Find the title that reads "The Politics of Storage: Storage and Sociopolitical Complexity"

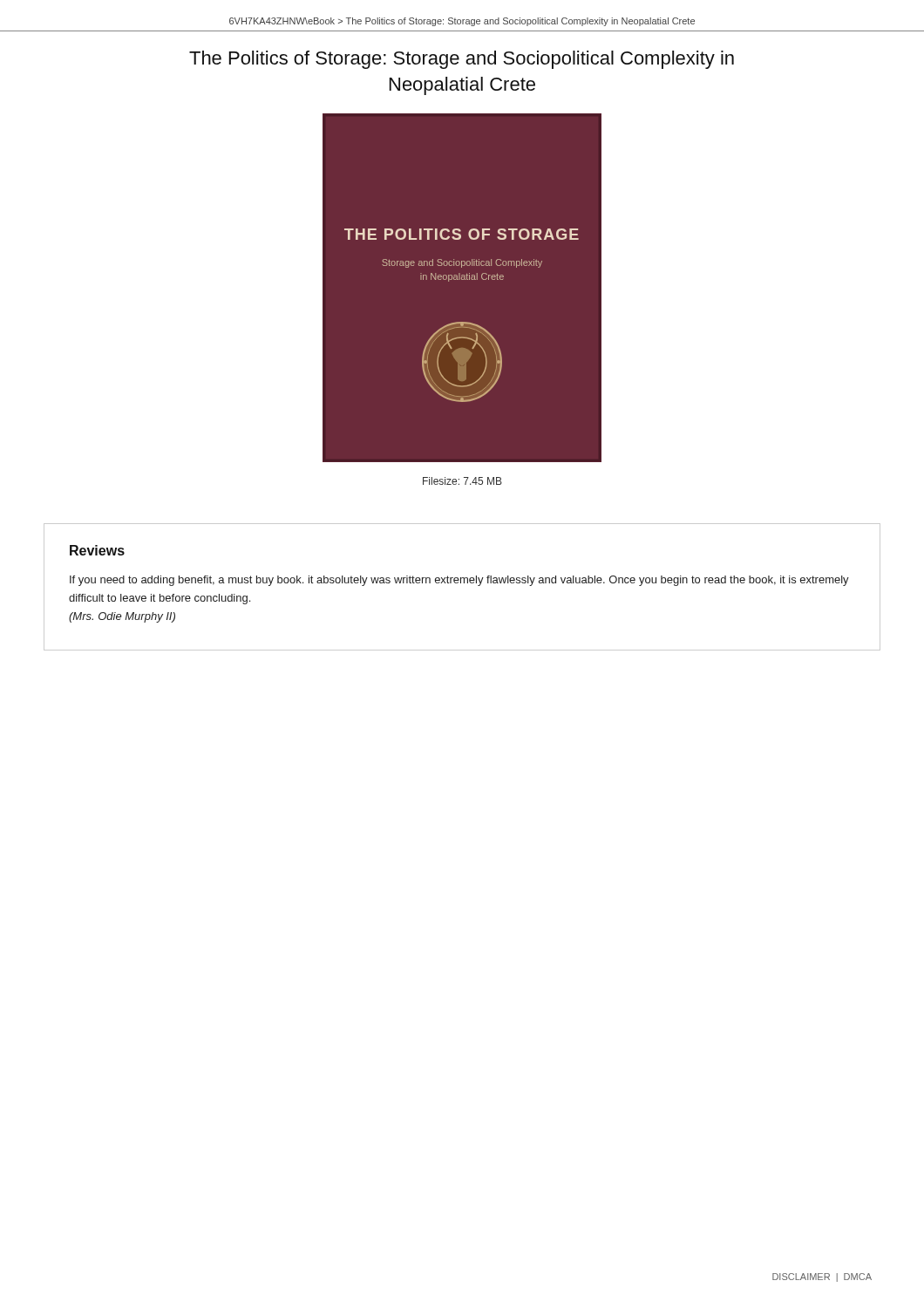[462, 71]
